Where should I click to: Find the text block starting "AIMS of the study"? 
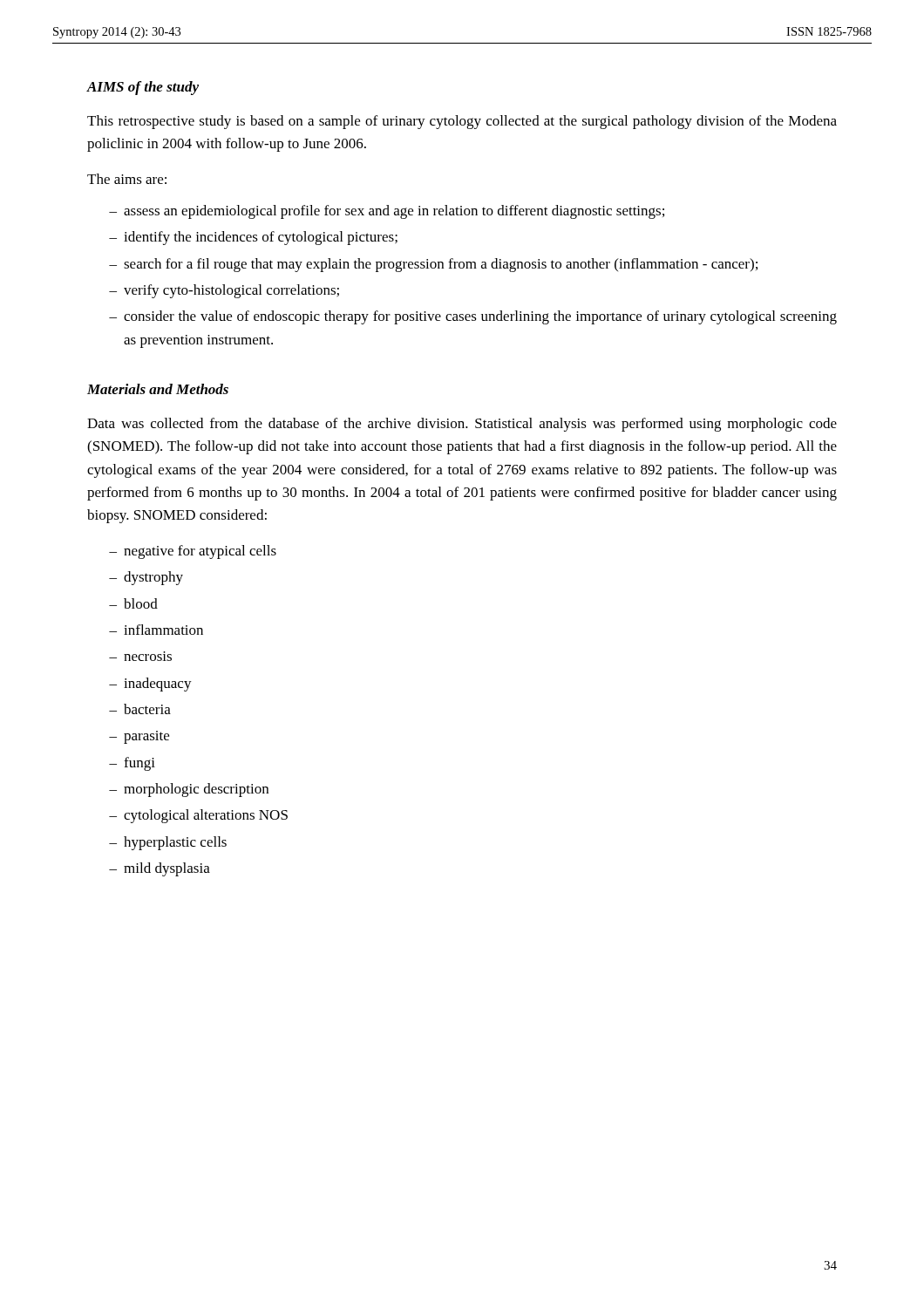point(143,87)
